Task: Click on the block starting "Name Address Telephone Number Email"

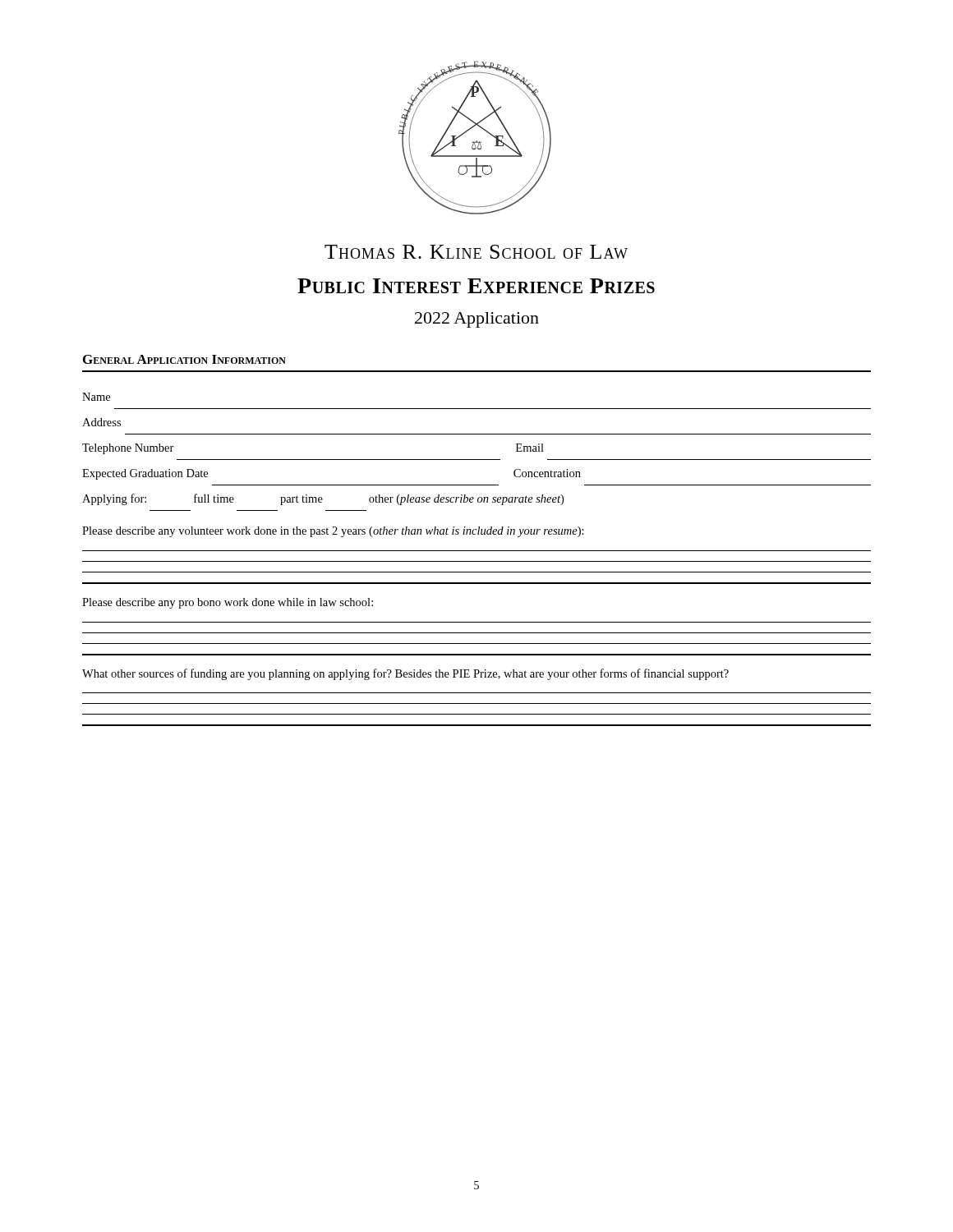Action: [x=476, y=448]
